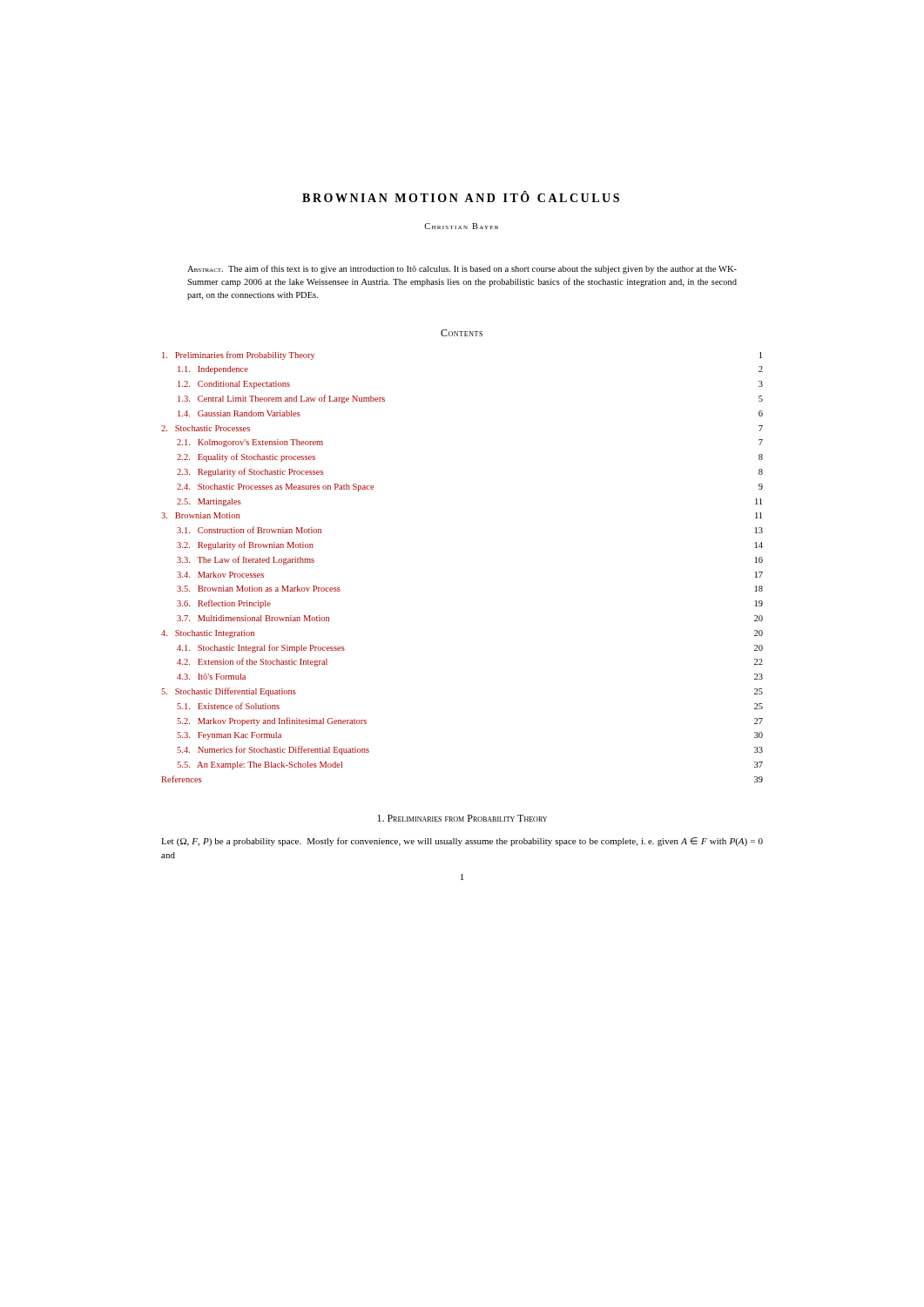Where is the passage that starts "Abstract. The aim of"?
The image size is (924, 1307).
tap(462, 282)
